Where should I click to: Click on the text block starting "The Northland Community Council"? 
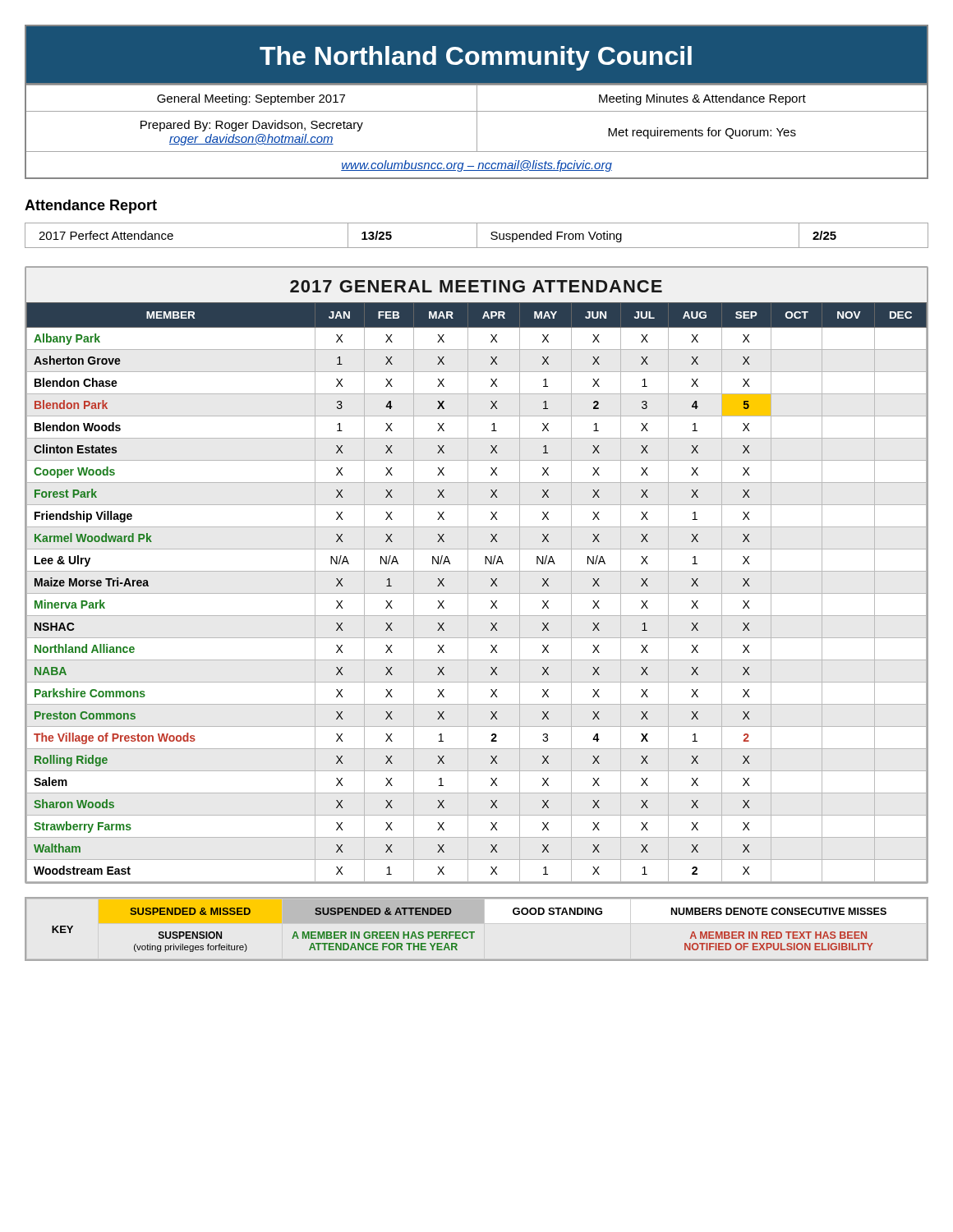476,56
